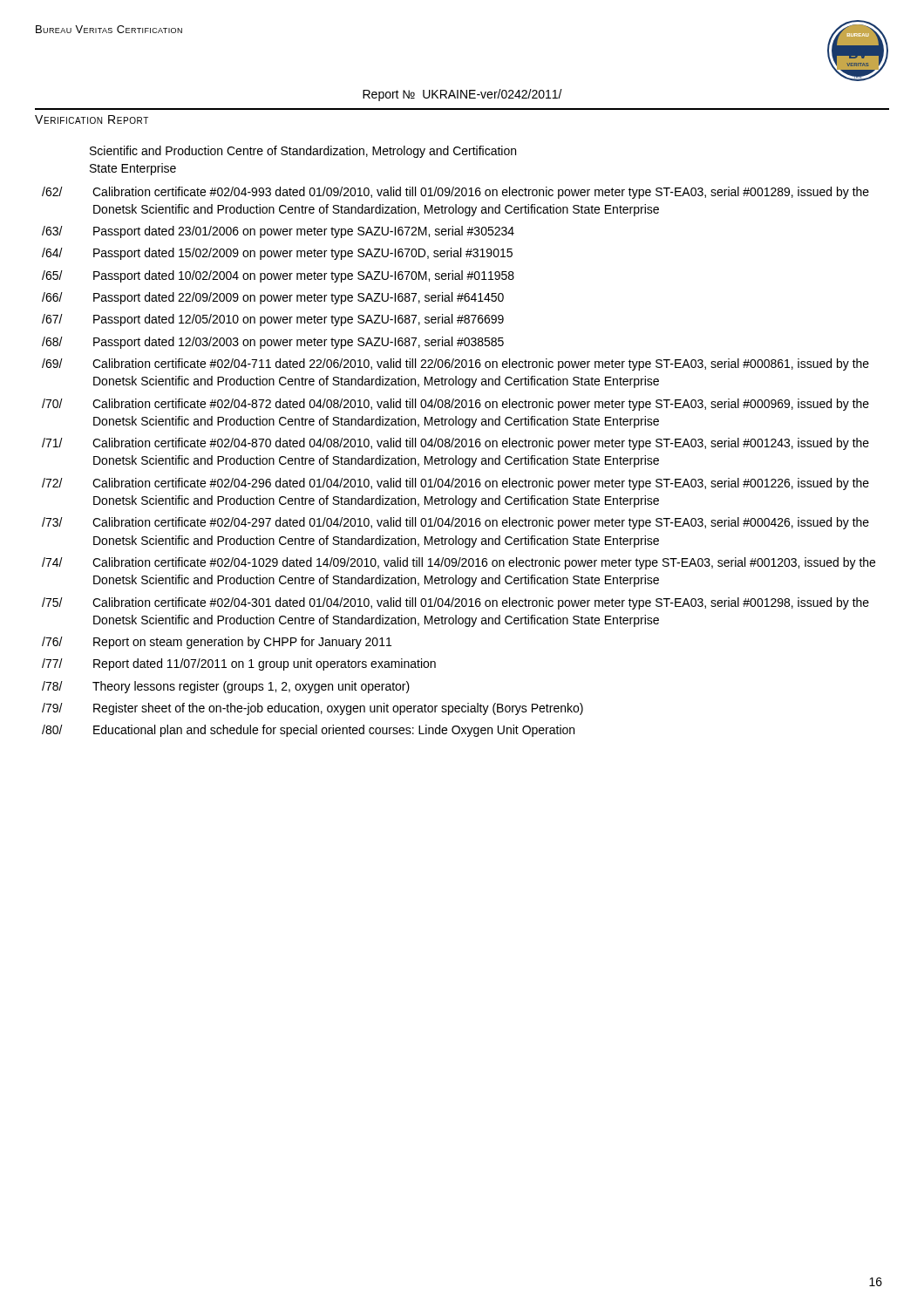Select the text starting "/71/ Calibration certificate #02/04-870 dated 04/08/2010, valid till"

point(462,452)
